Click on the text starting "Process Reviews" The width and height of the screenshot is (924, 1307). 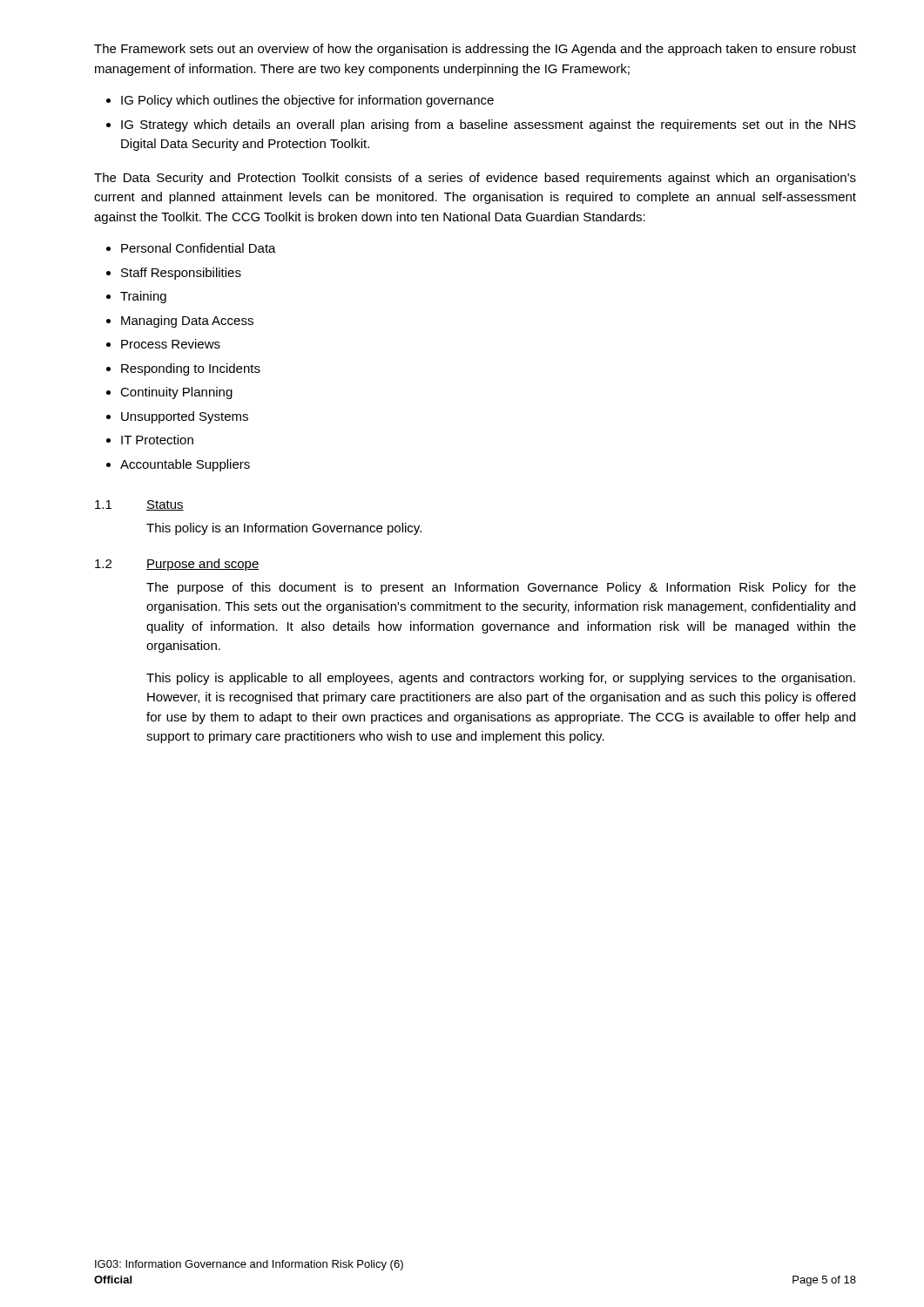tap(170, 344)
